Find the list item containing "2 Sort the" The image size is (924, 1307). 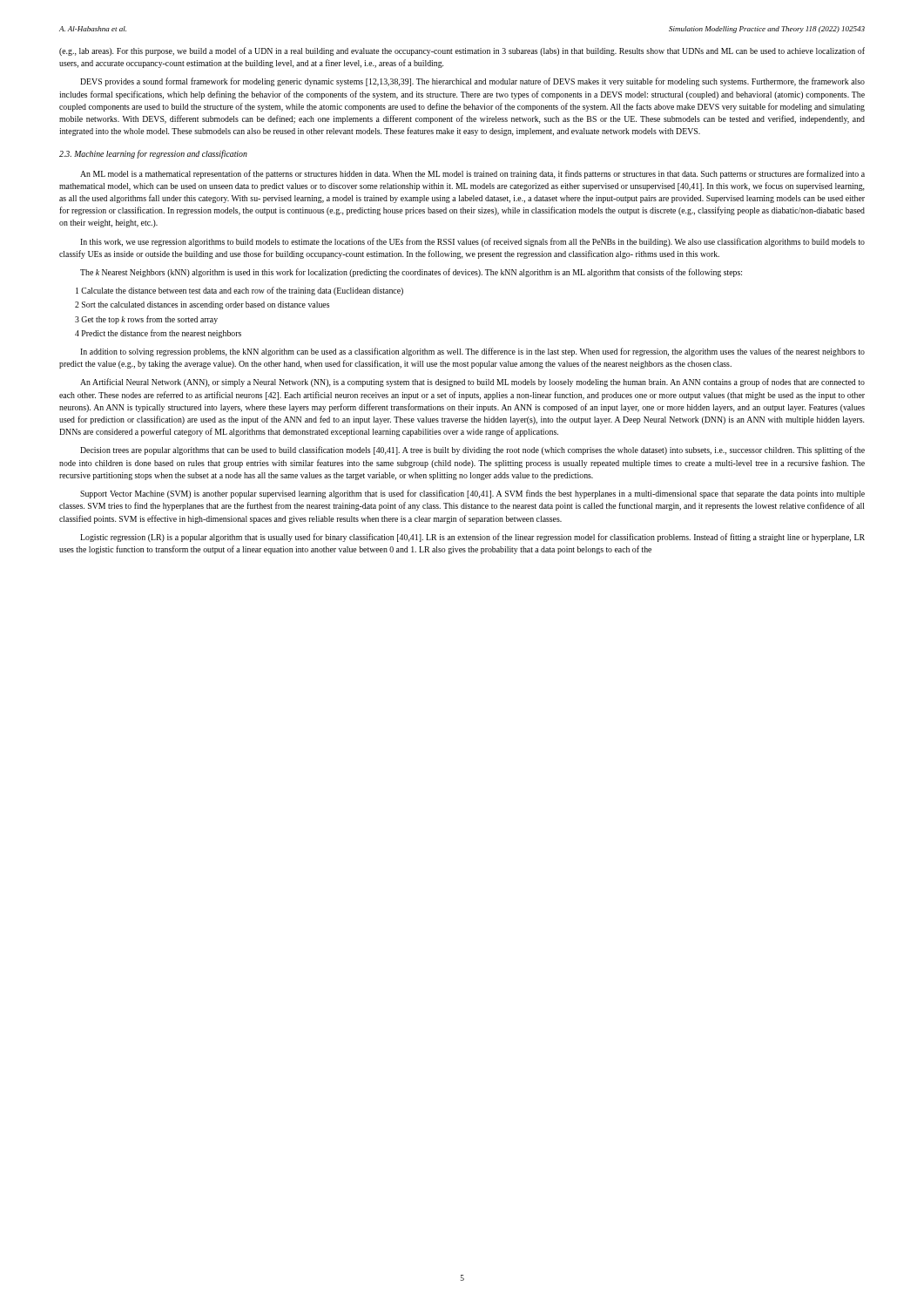point(202,305)
